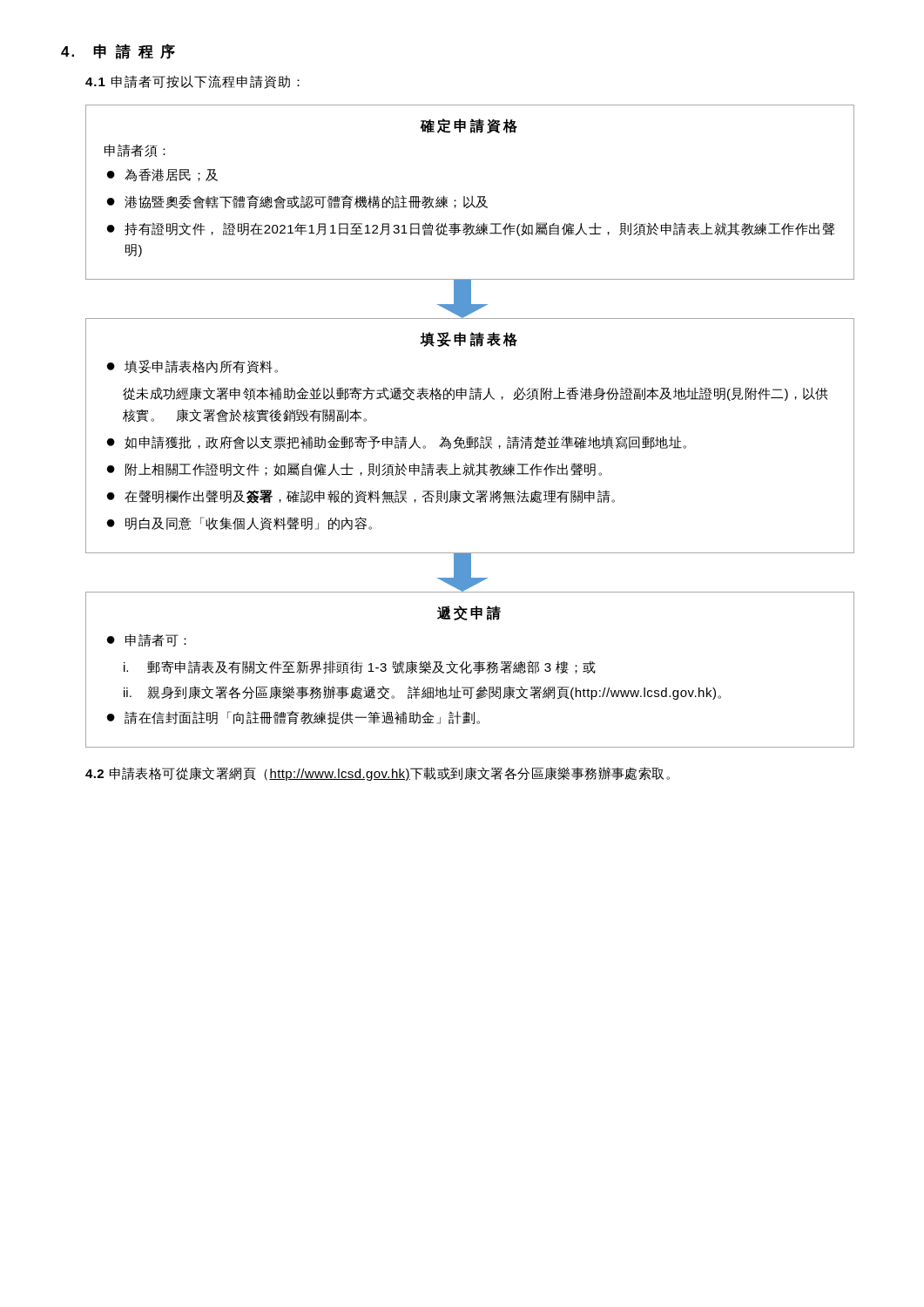
Task: Locate a section header
Action: tap(119, 52)
